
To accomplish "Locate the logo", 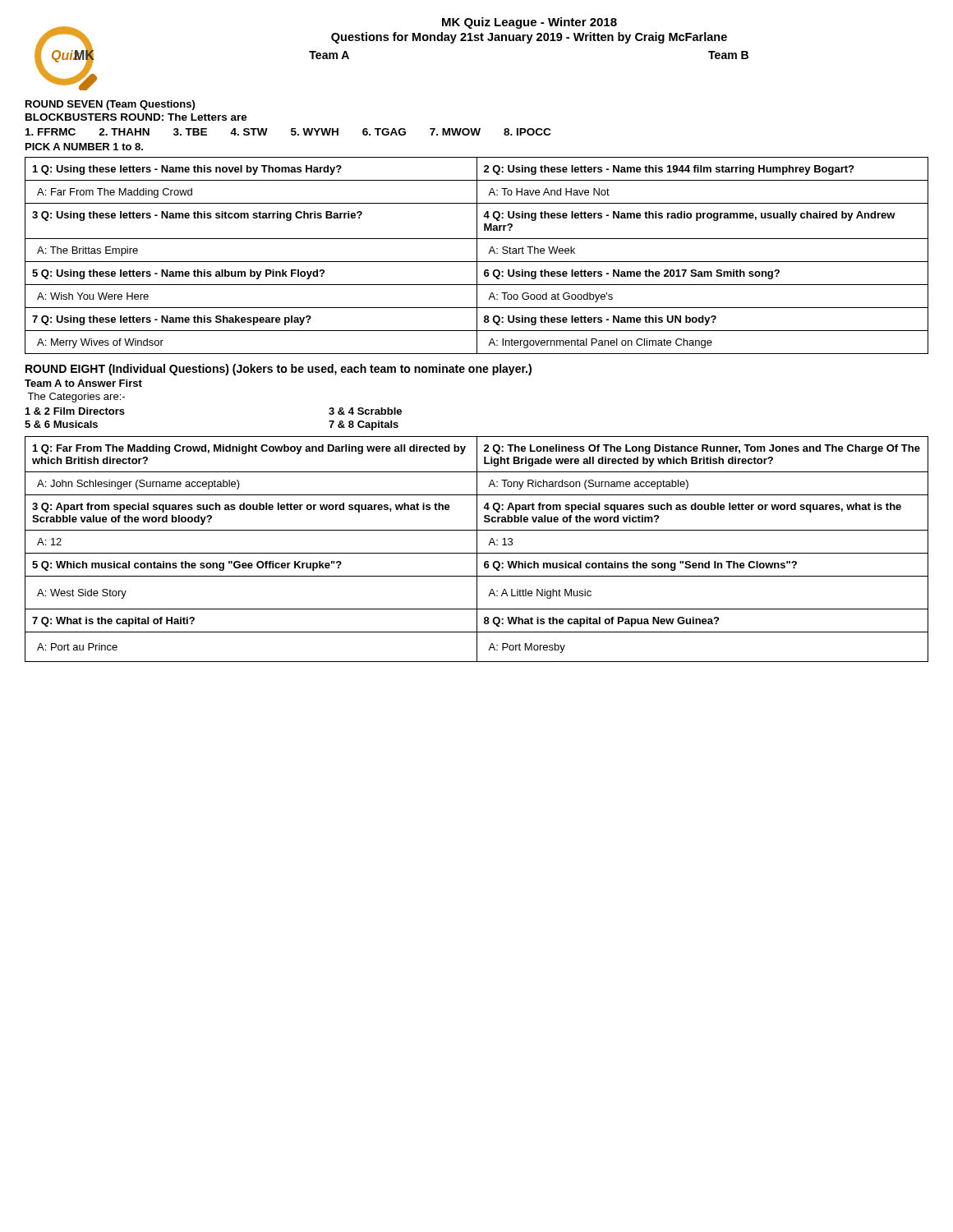I will pos(70,55).
